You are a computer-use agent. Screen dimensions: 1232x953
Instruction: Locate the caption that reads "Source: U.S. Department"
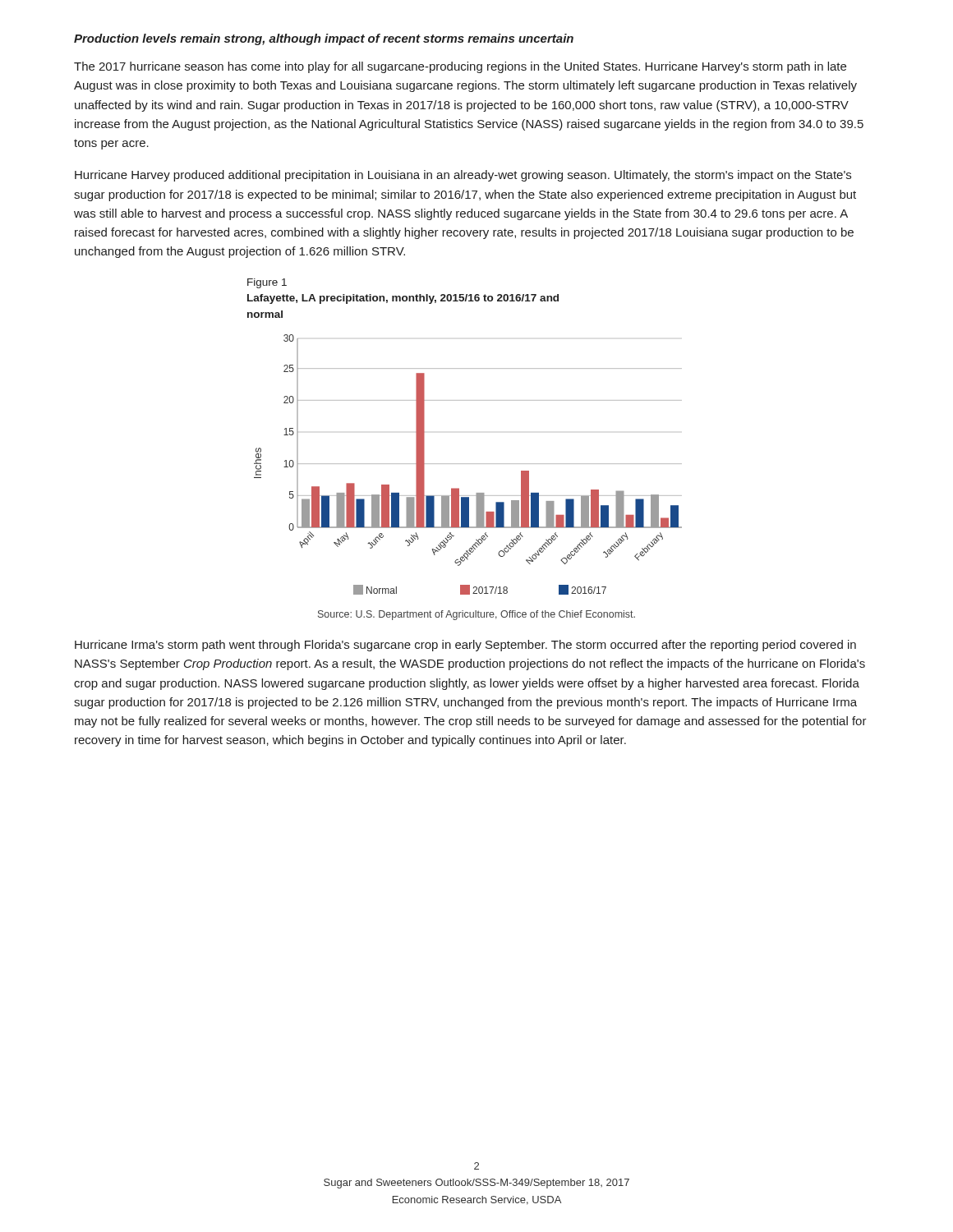click(x=476, y=615)
